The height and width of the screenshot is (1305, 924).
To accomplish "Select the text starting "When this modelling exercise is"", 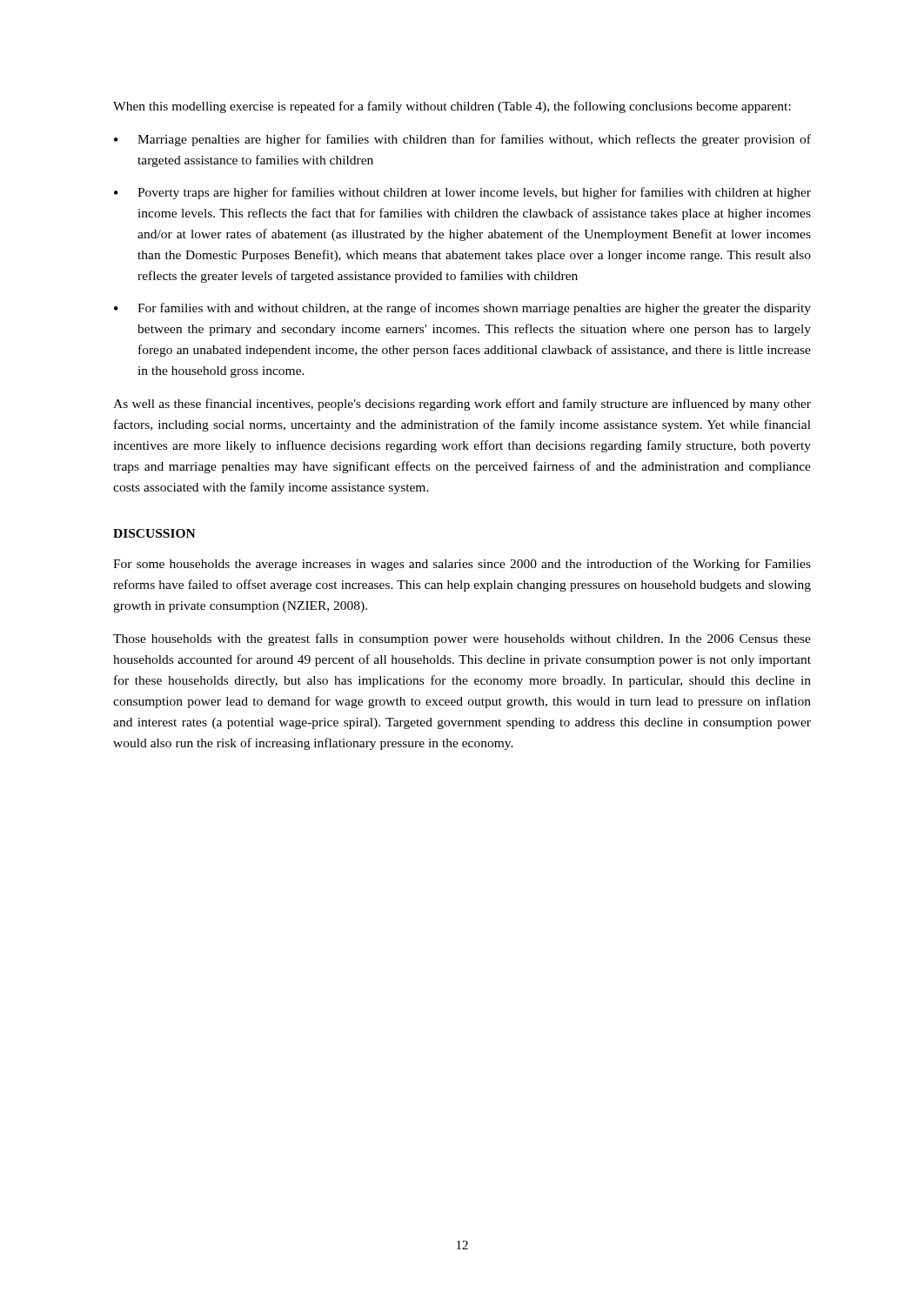I will tap(452, 106).
